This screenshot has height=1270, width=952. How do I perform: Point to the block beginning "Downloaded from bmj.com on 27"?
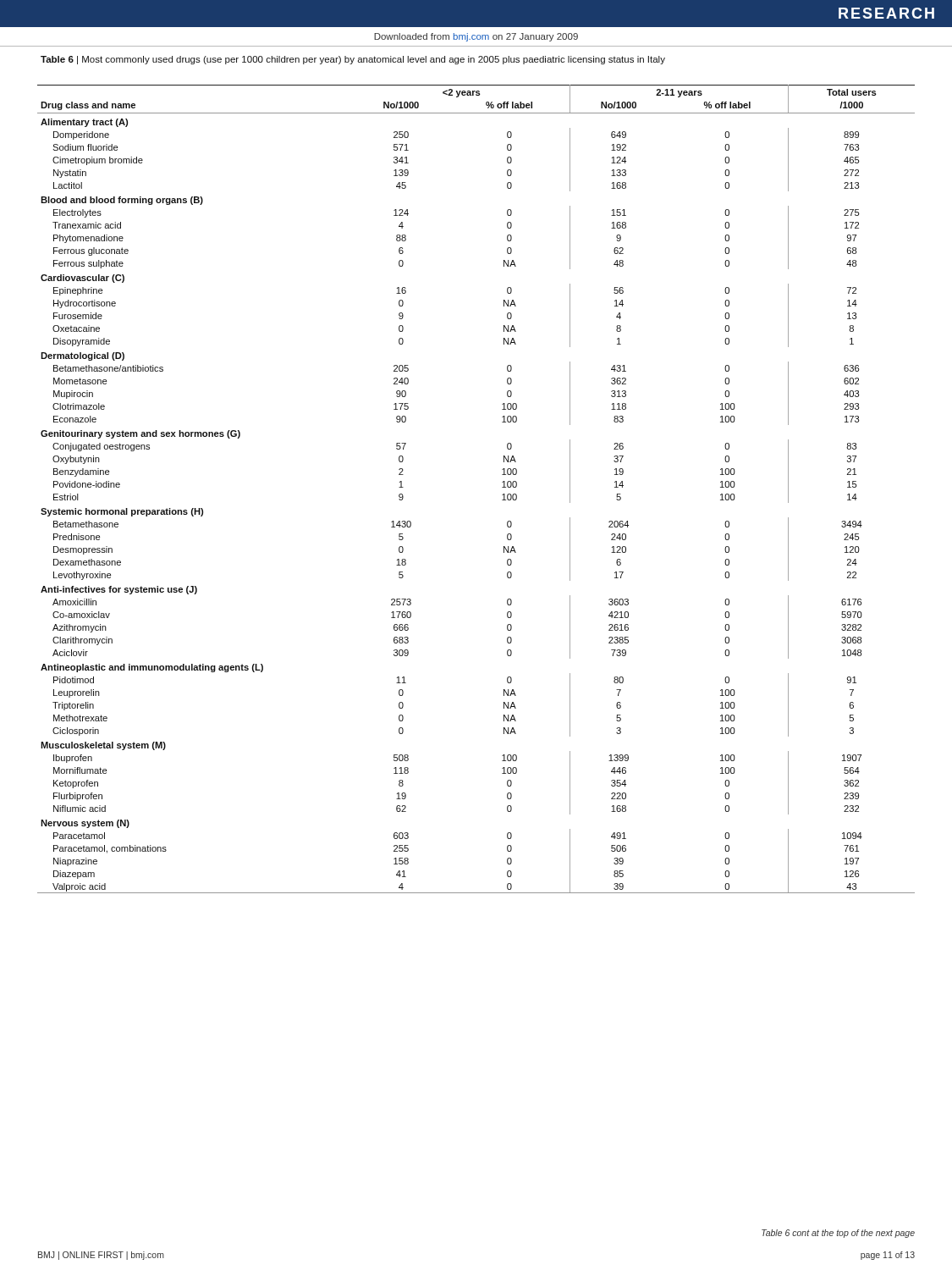pos(476,36)
